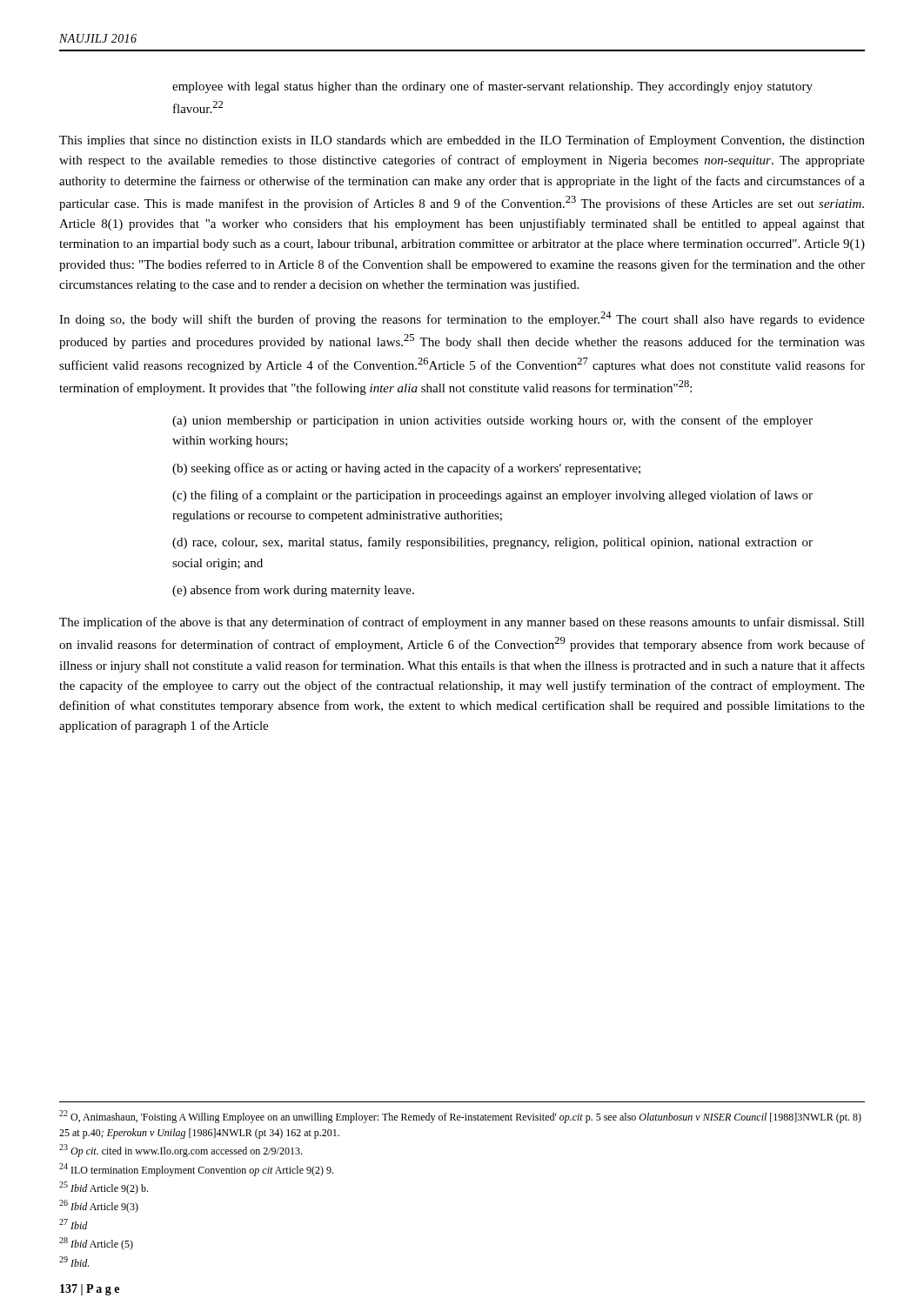Locate the text block that reads "The implication of the"
The image size is (924, 1305).
point(462,674)
